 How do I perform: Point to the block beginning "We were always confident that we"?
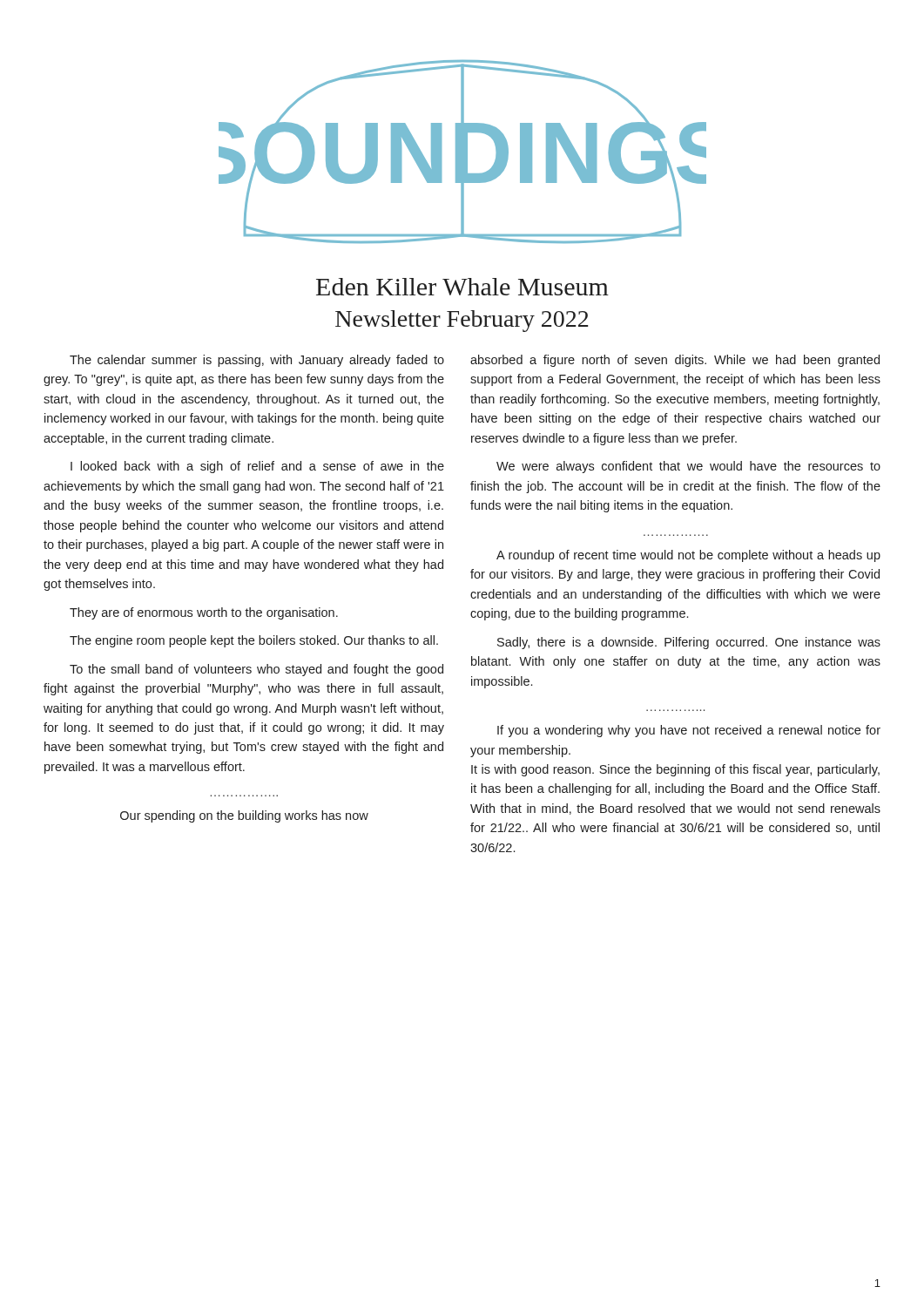click(675, 486)
